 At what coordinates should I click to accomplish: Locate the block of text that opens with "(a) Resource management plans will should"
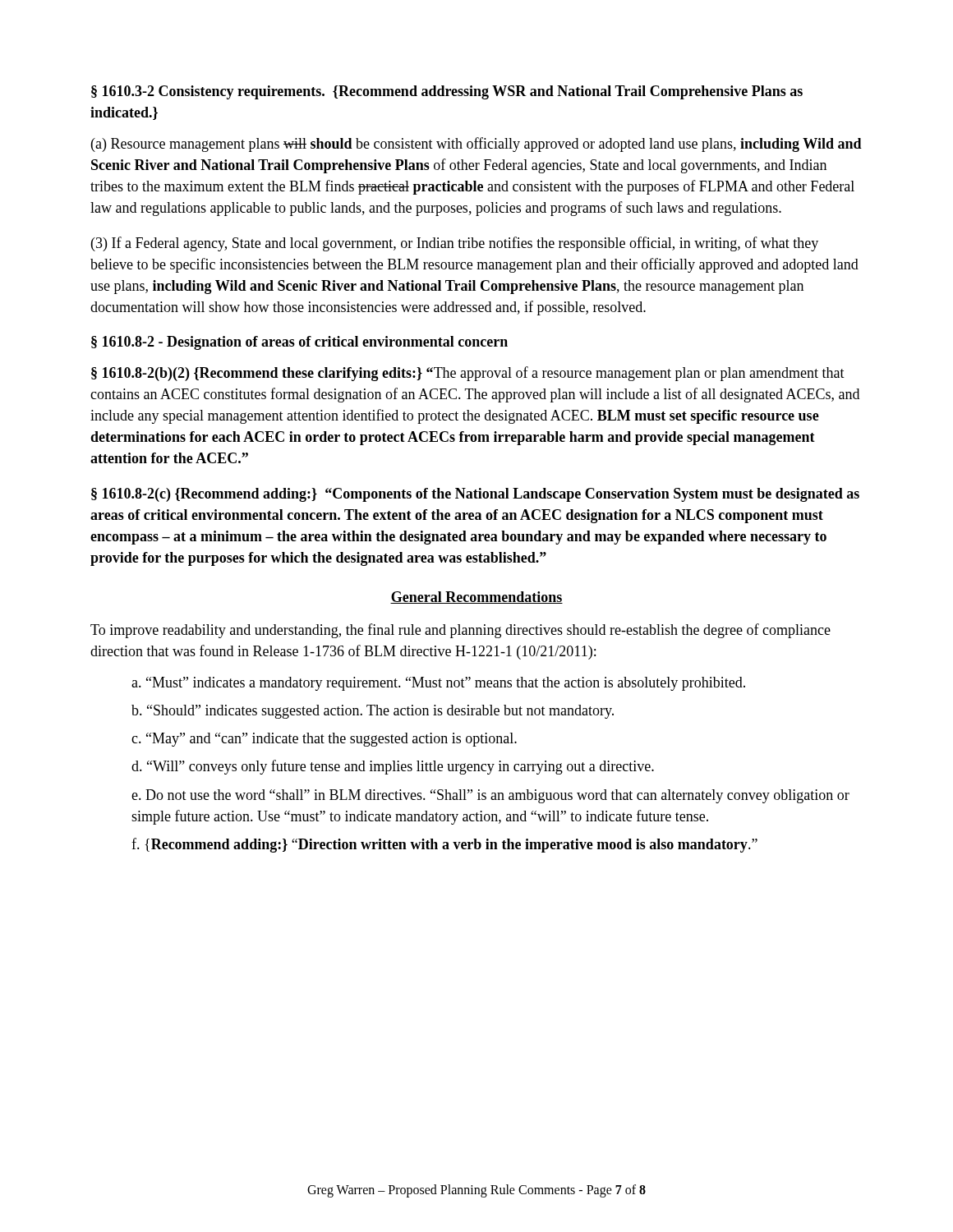(x=476, y=176)
